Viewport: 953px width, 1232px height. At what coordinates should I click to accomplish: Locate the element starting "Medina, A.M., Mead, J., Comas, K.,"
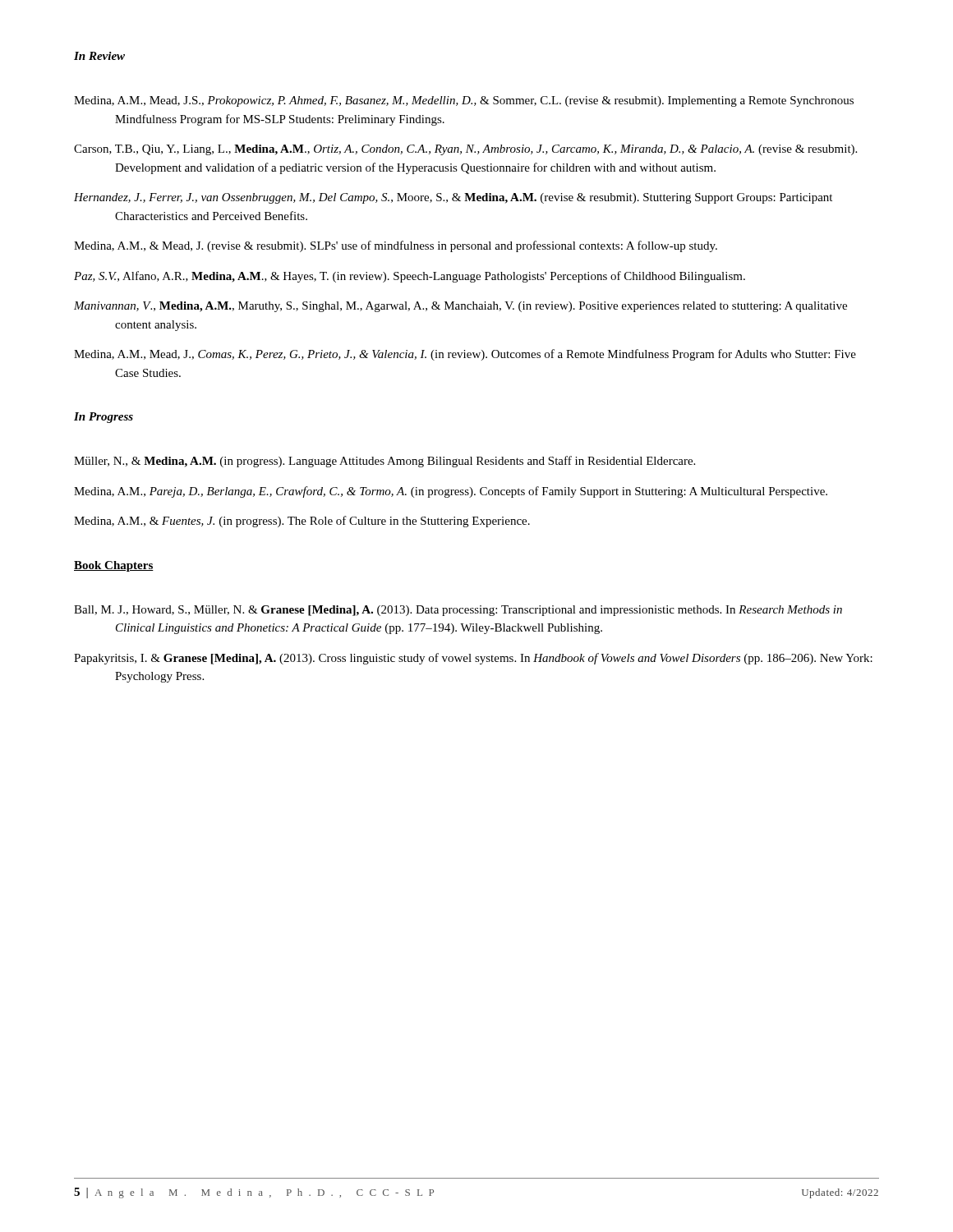pos(465,363)
